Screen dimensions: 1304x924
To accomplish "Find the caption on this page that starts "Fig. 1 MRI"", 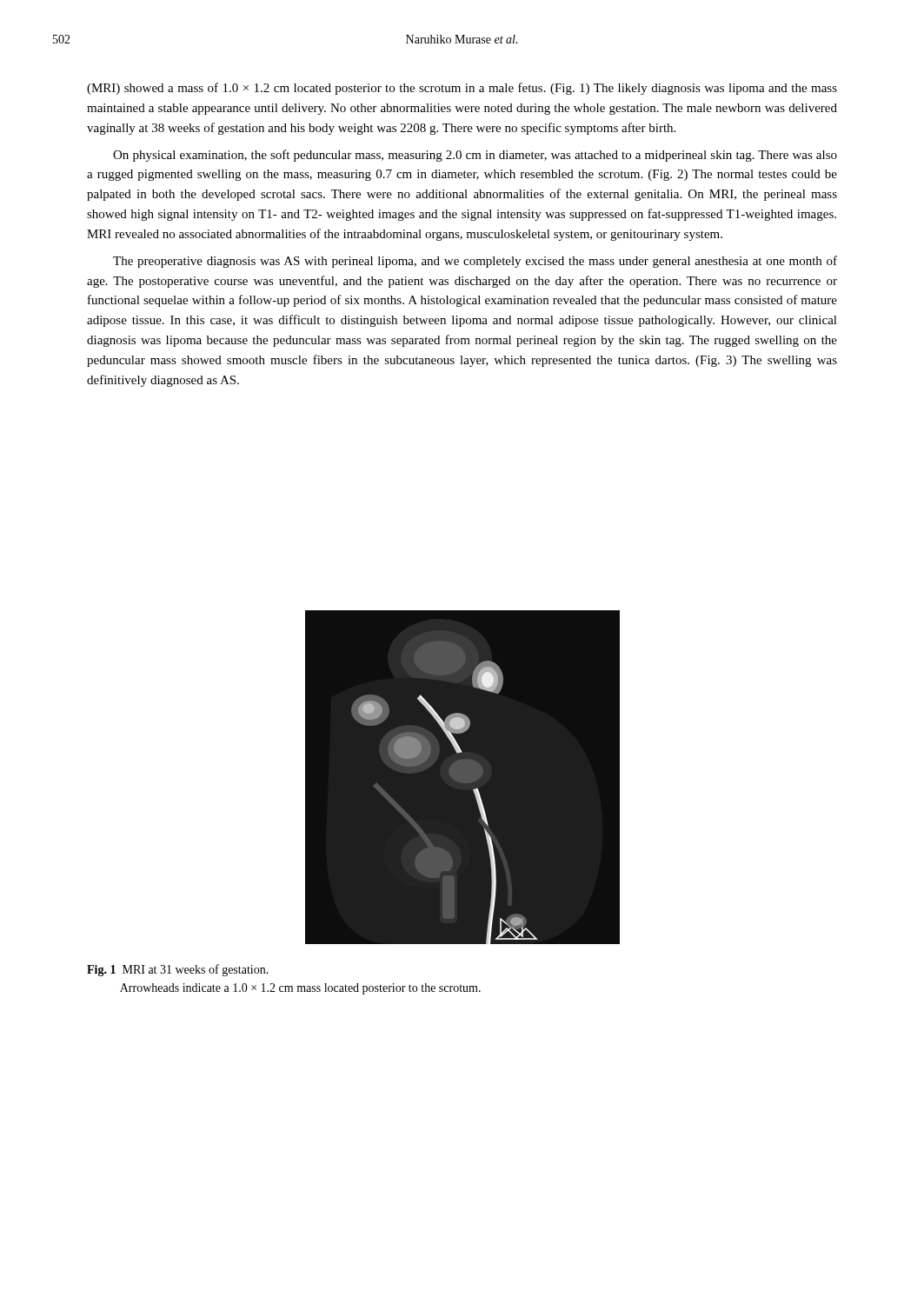I will (284, 979).
